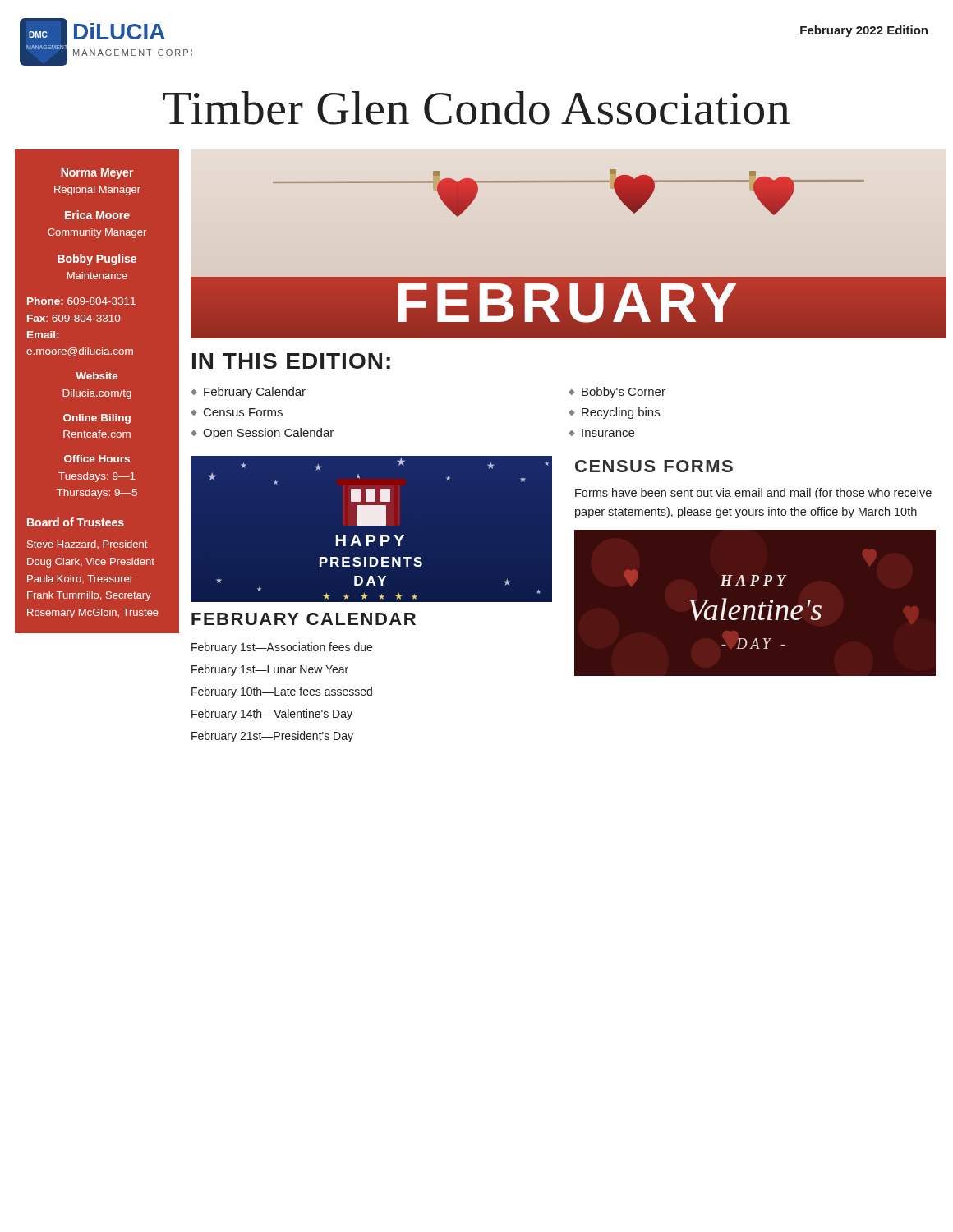
Task: Click on the region starting "◆ Insurance"
Action: (x=602, y=432)
